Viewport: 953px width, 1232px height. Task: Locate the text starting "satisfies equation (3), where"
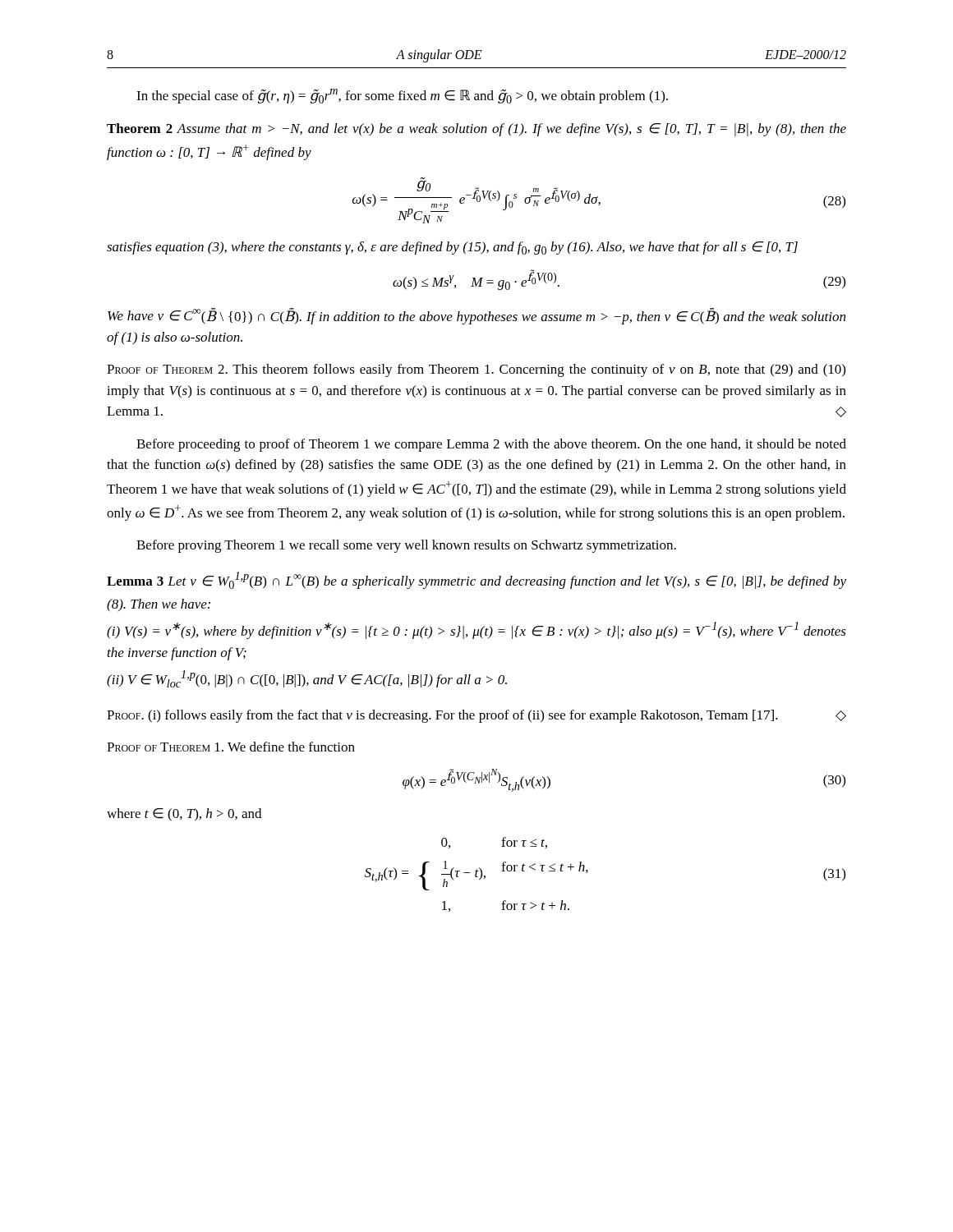point(476,248)
